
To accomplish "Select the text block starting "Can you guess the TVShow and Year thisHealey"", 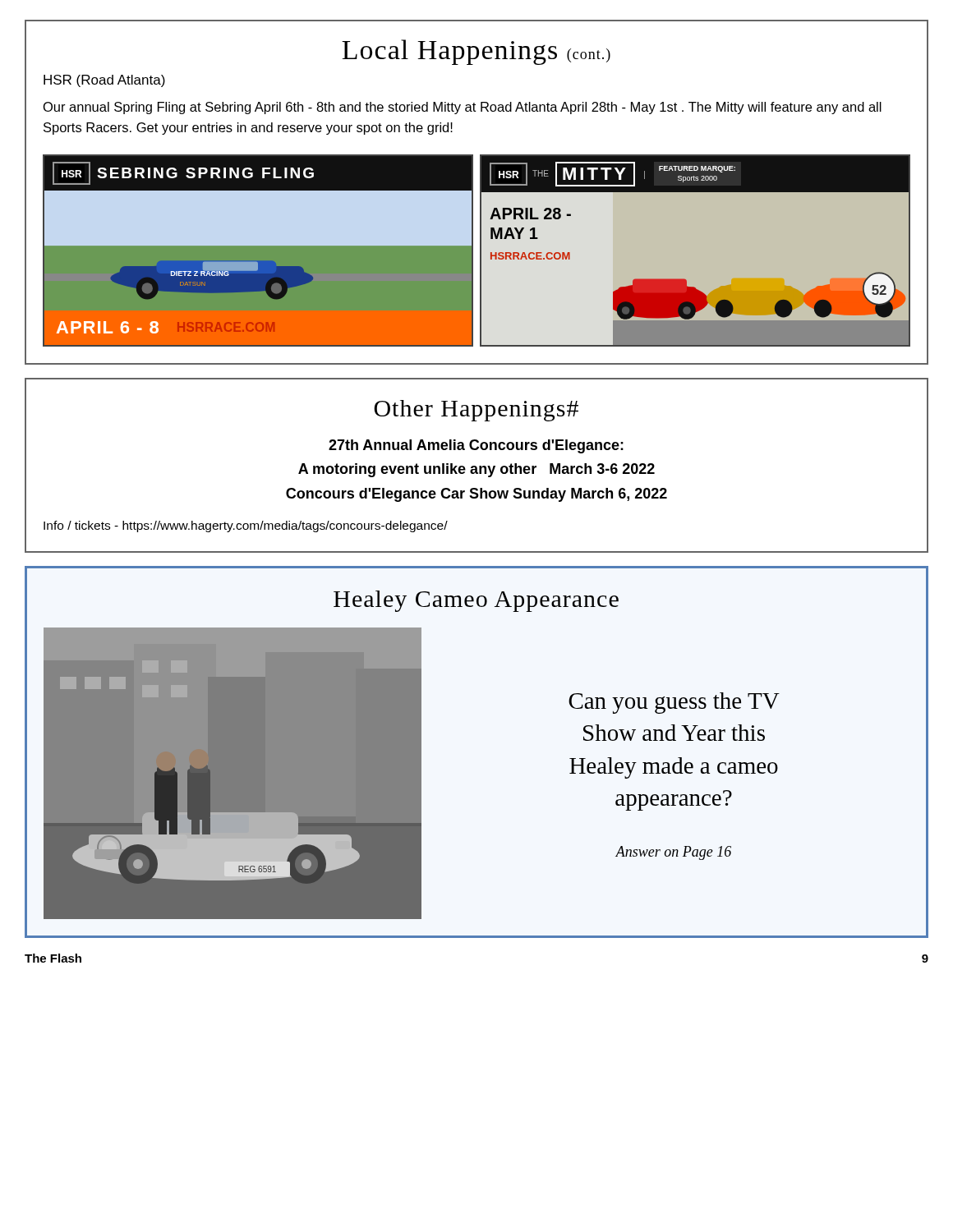I will [x=674, y=749].
